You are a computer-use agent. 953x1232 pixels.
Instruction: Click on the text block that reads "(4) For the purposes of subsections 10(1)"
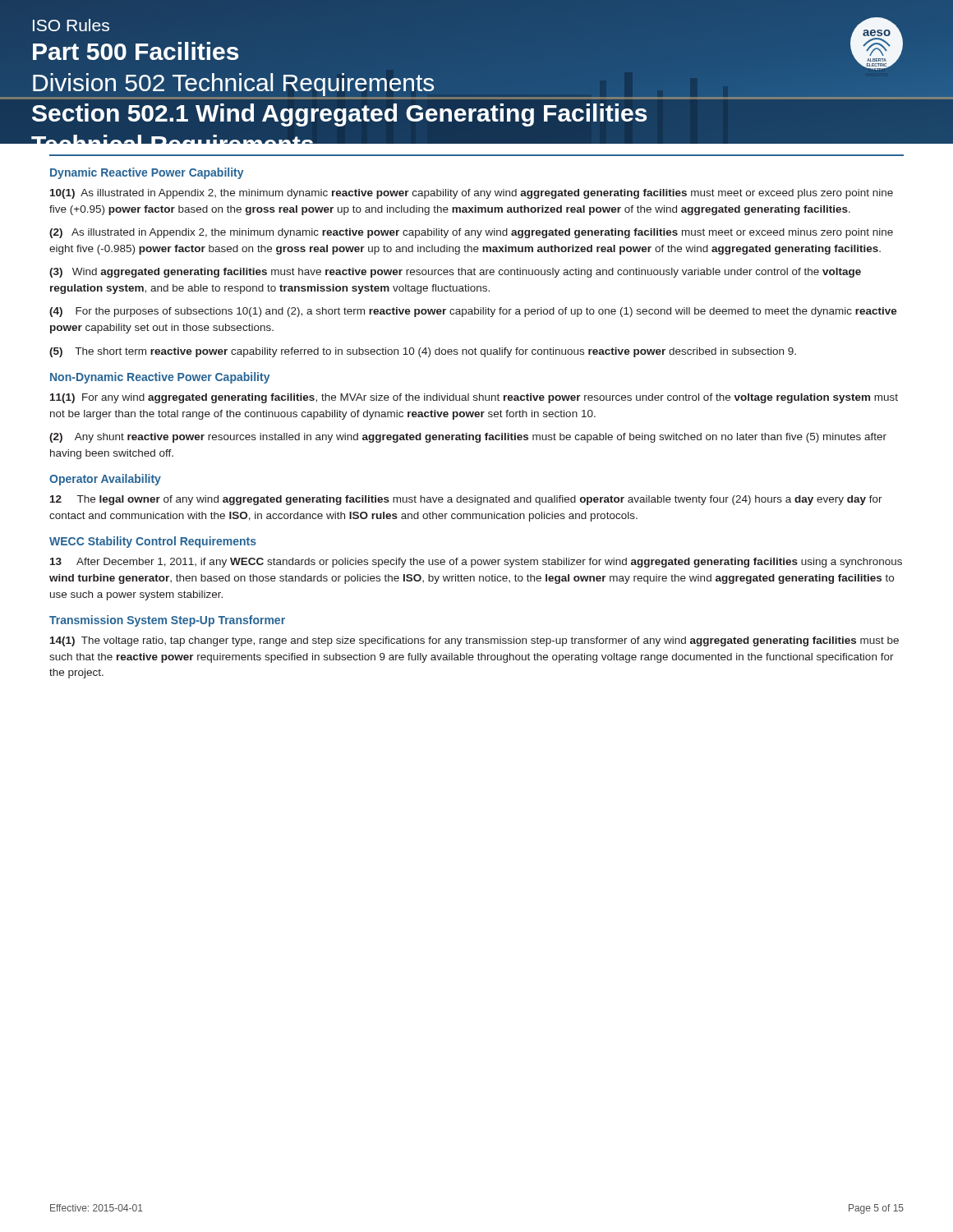473,319
